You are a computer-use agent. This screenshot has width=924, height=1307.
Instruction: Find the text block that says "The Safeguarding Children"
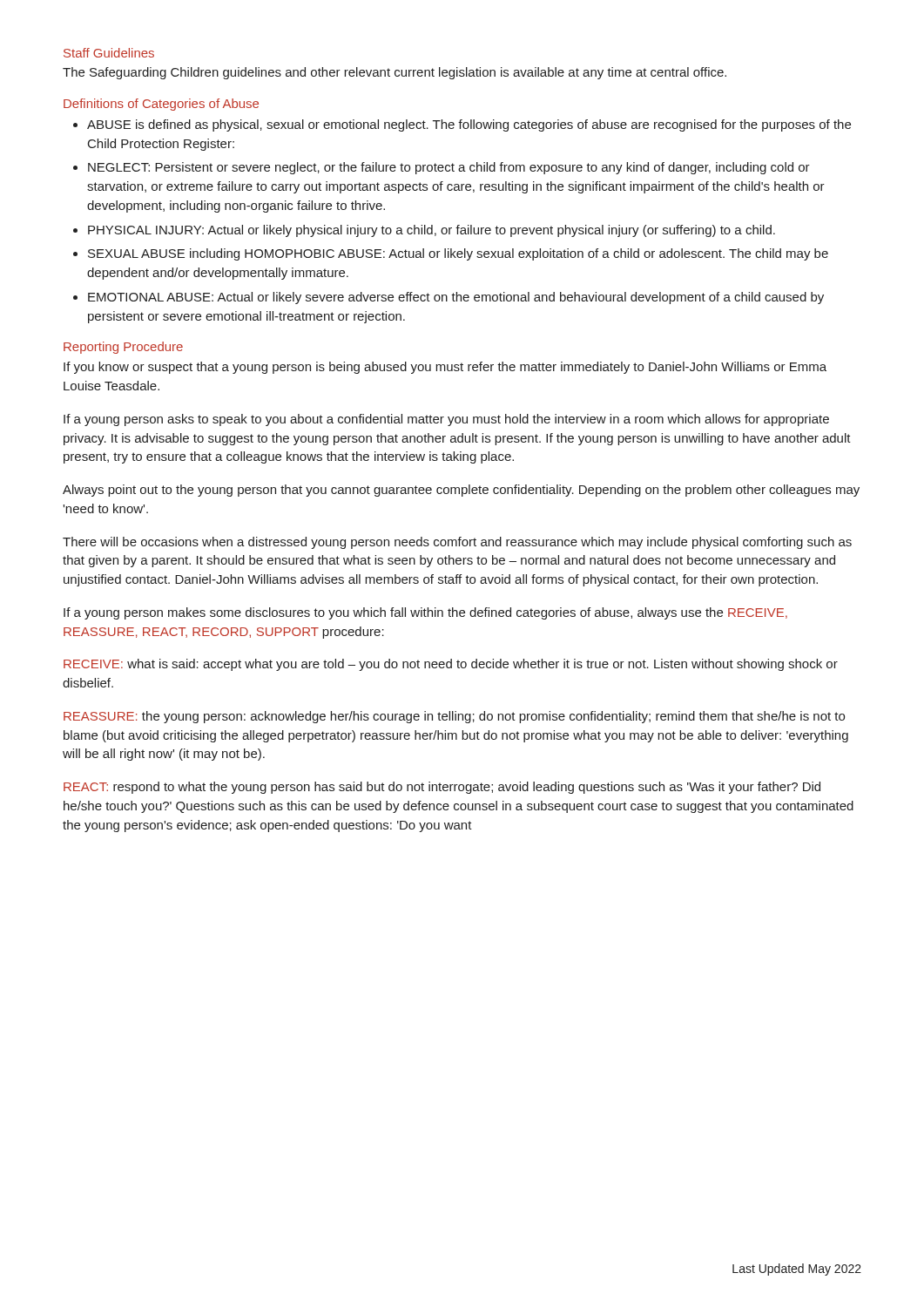click(x=395, y=72)
